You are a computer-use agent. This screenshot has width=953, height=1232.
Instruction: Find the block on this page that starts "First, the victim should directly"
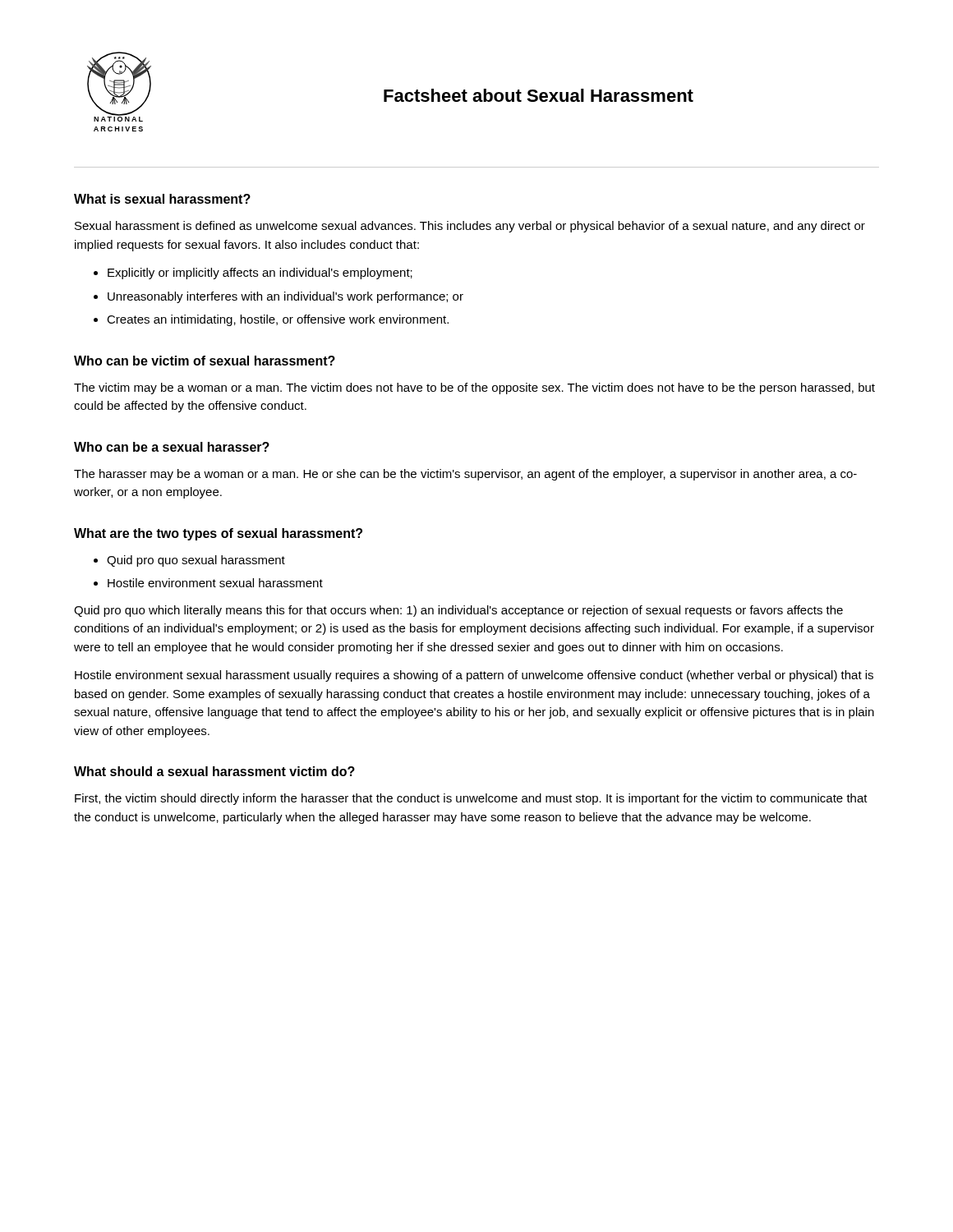pos(470,807)
